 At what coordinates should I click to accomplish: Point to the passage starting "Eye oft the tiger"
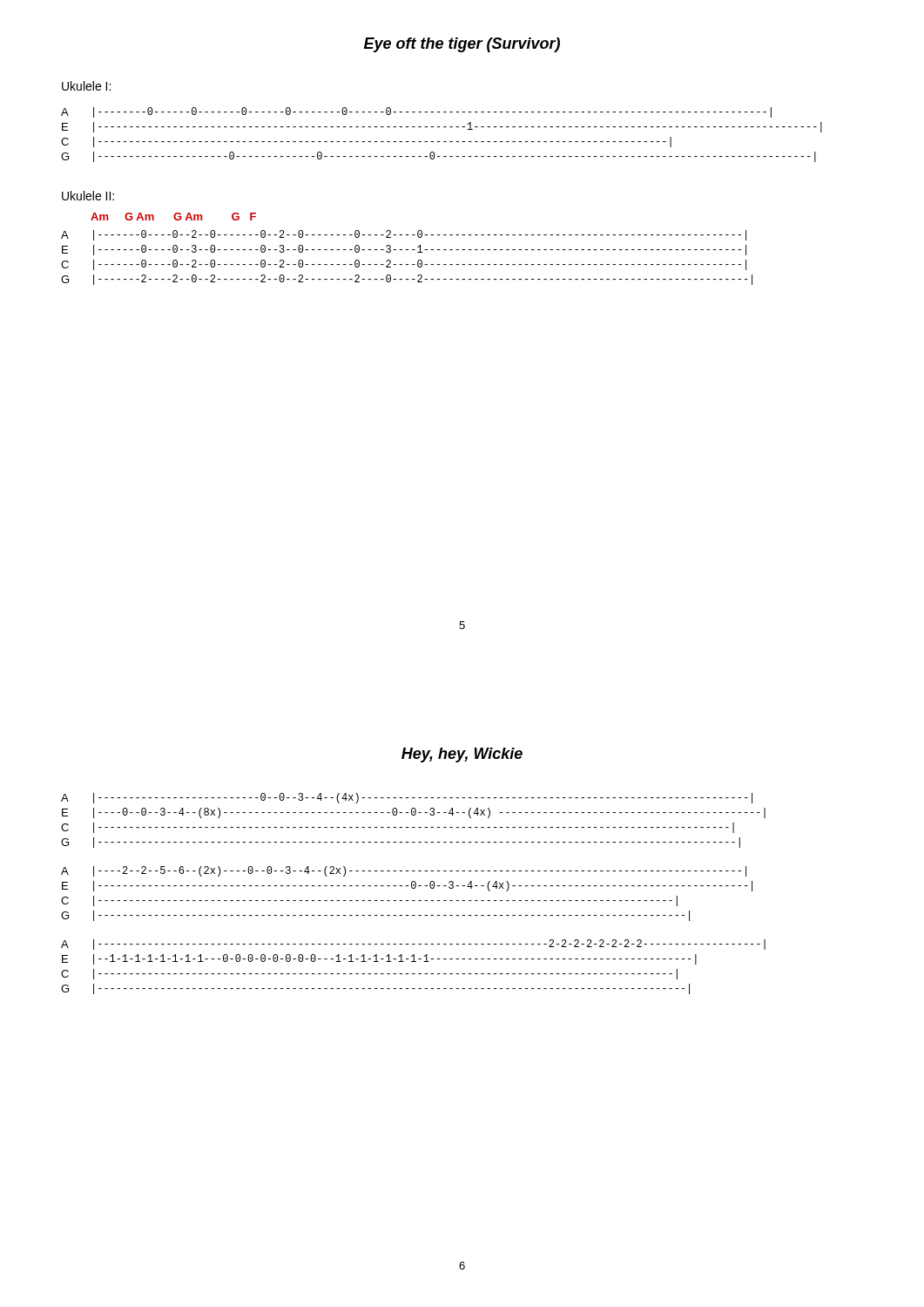pyautogui.click(x=462, y=44)
